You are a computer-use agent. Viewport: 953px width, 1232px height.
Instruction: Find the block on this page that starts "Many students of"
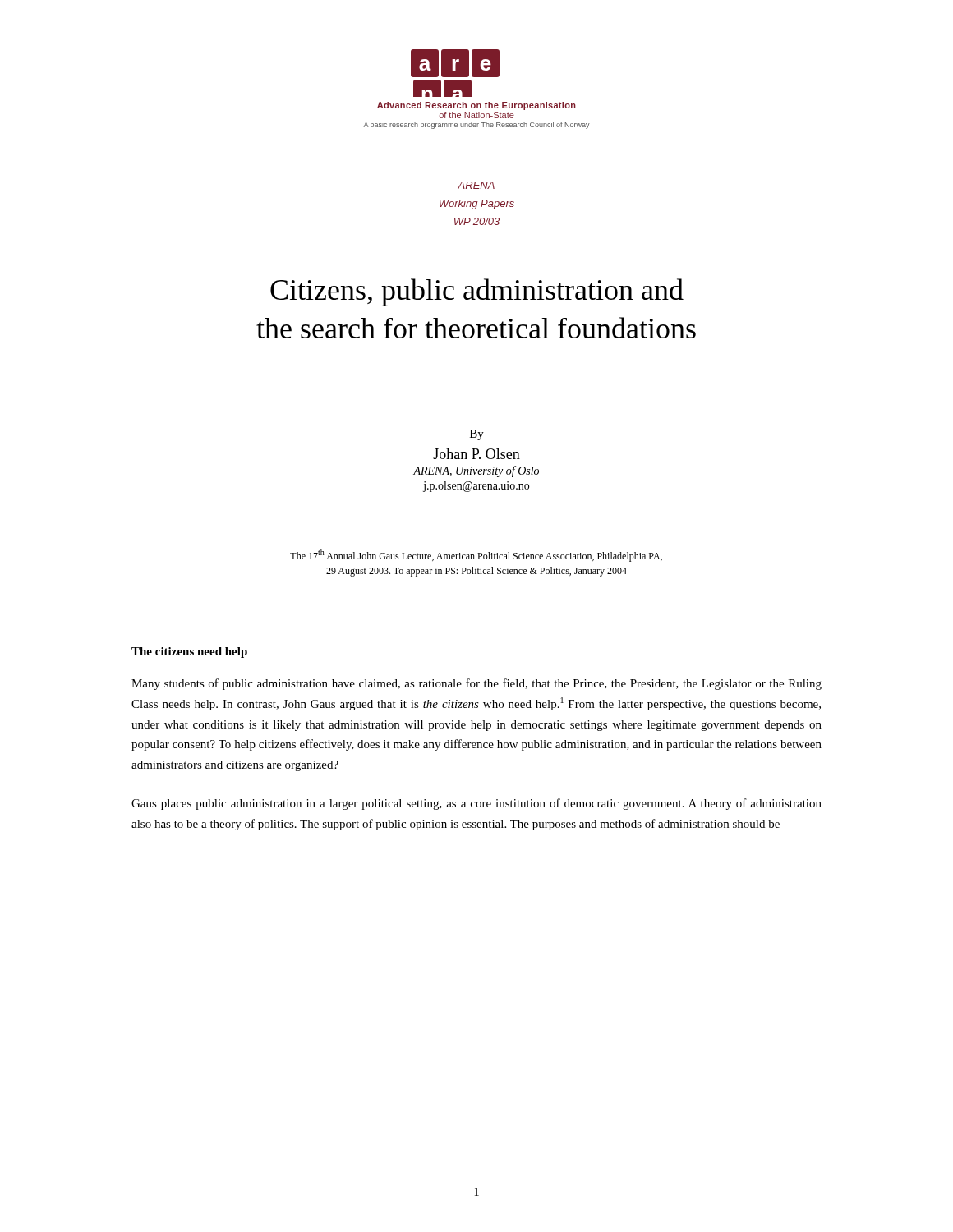point(476,724)
